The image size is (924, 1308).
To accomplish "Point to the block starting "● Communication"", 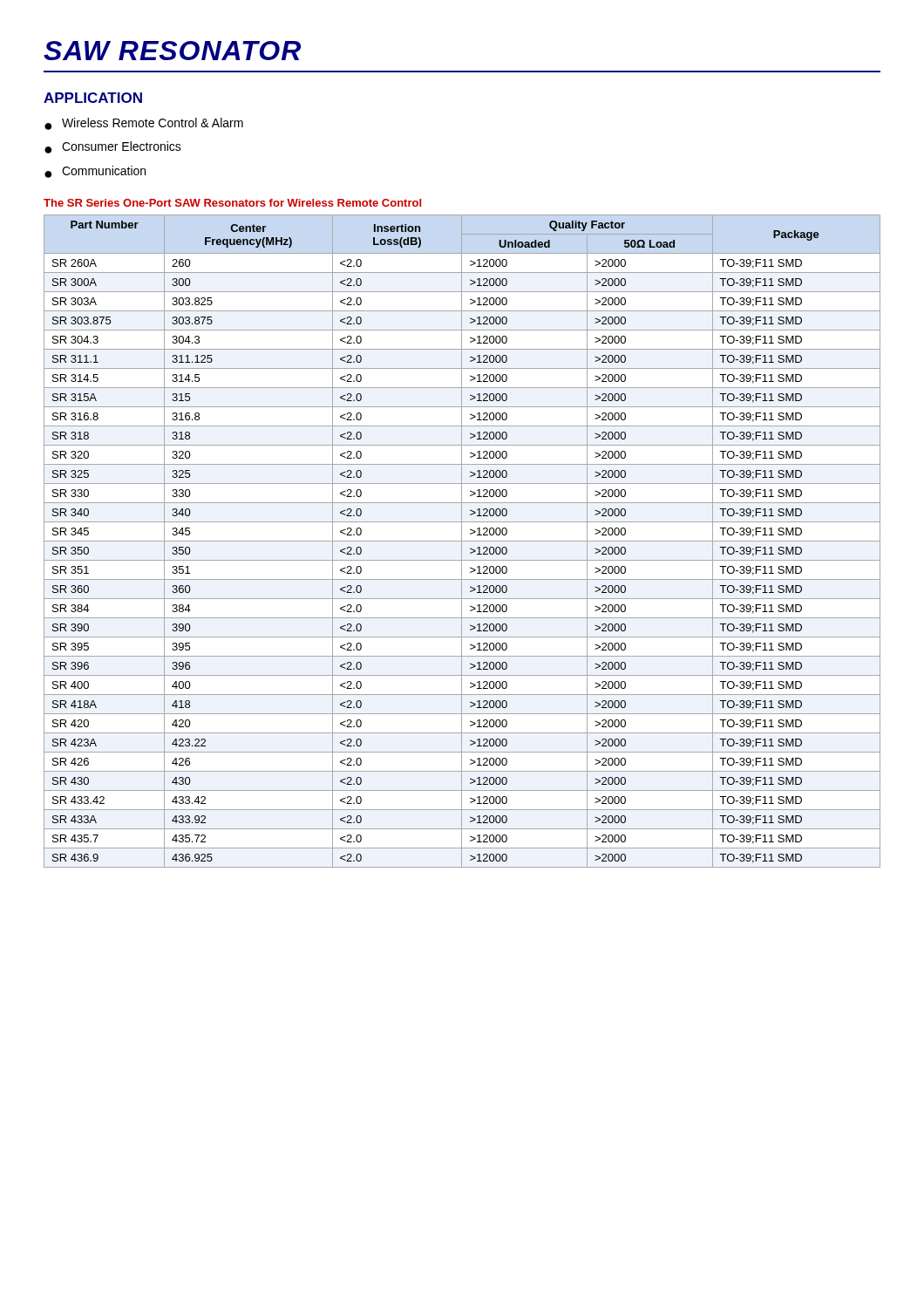I will pyautogui.click(x=95, y=174).
